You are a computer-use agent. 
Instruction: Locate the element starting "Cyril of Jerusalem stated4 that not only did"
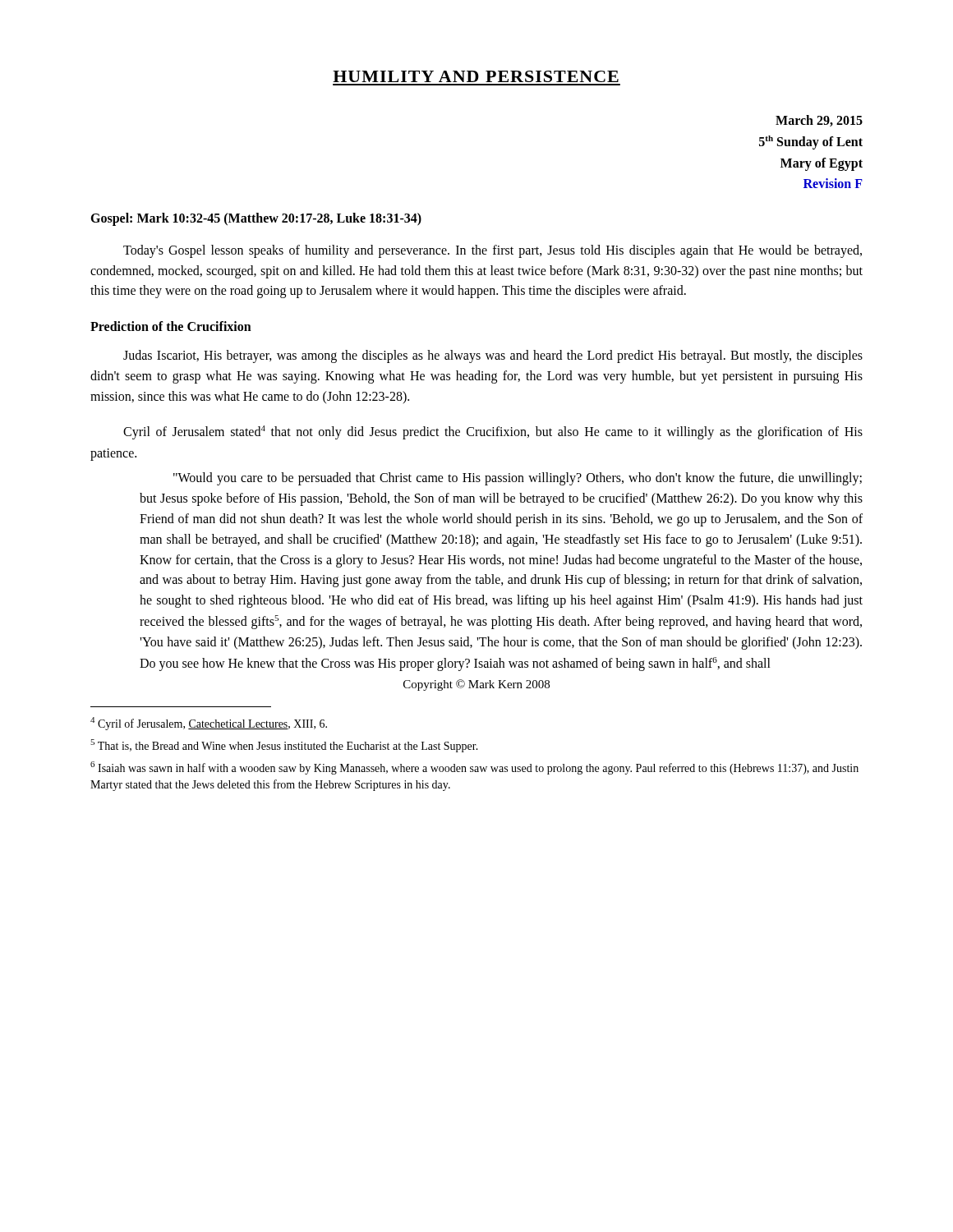(x=476, y=443)
